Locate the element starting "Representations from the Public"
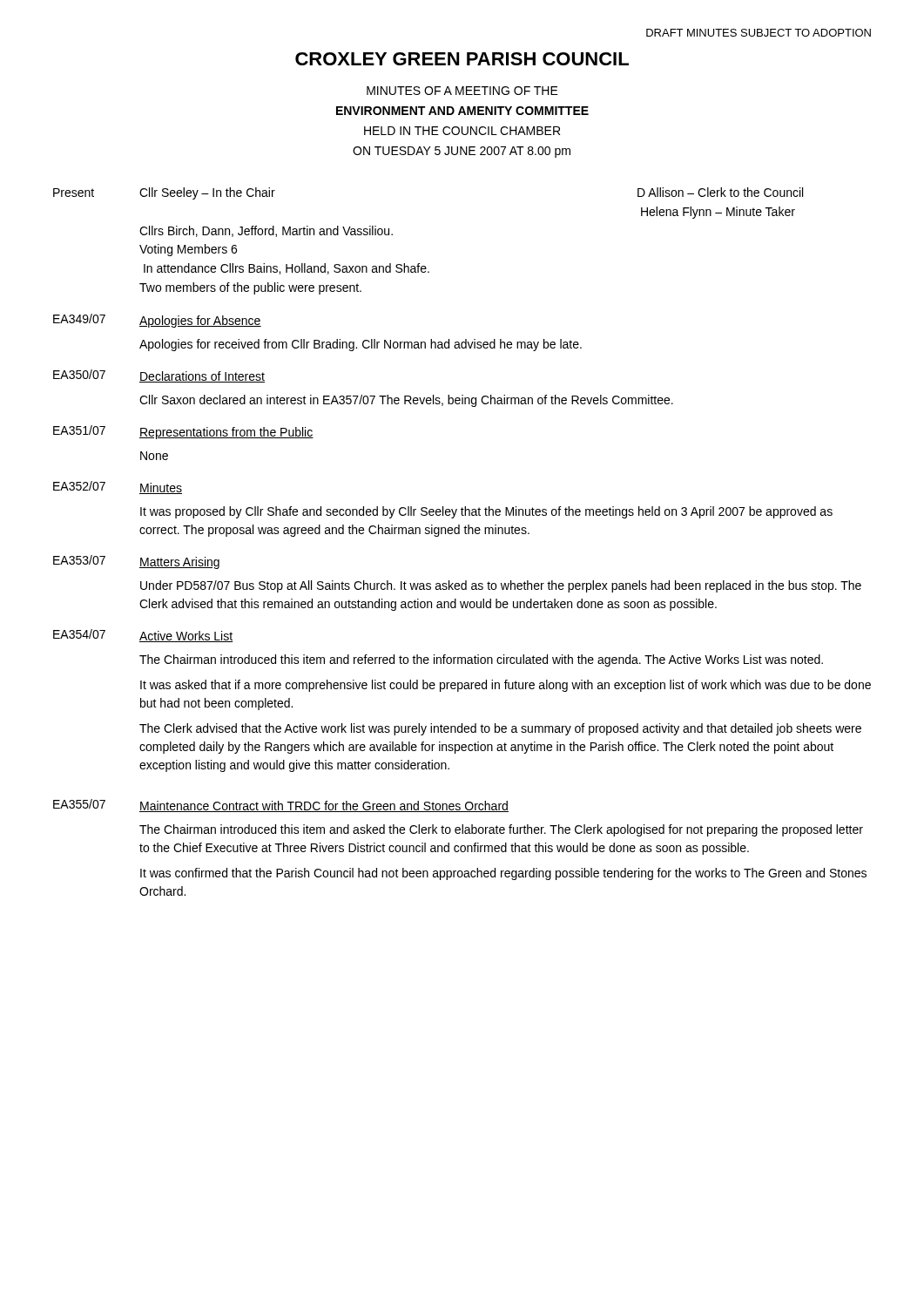 click(x=226, y=433)
